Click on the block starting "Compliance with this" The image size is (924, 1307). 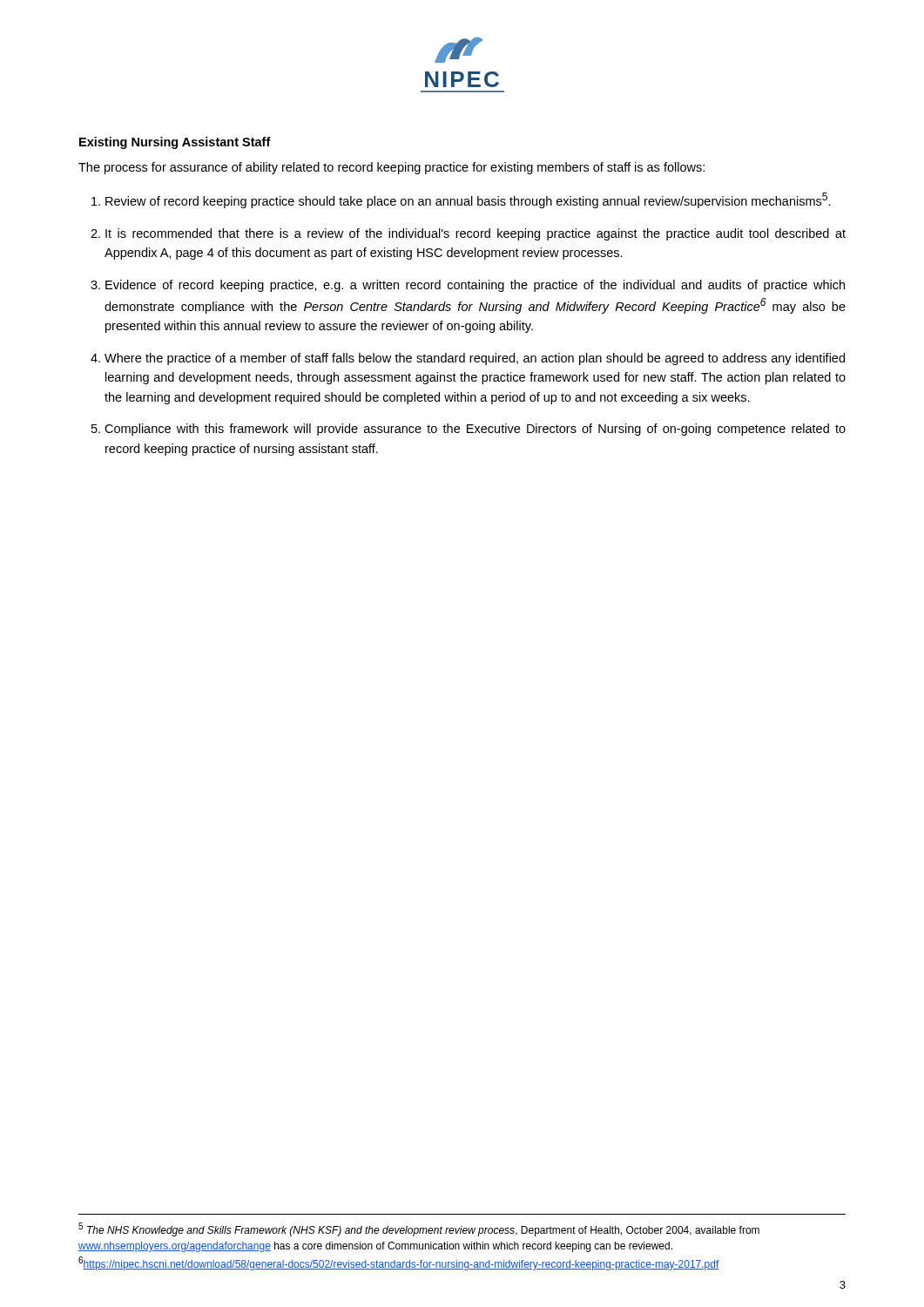click(x=475, y=439)
